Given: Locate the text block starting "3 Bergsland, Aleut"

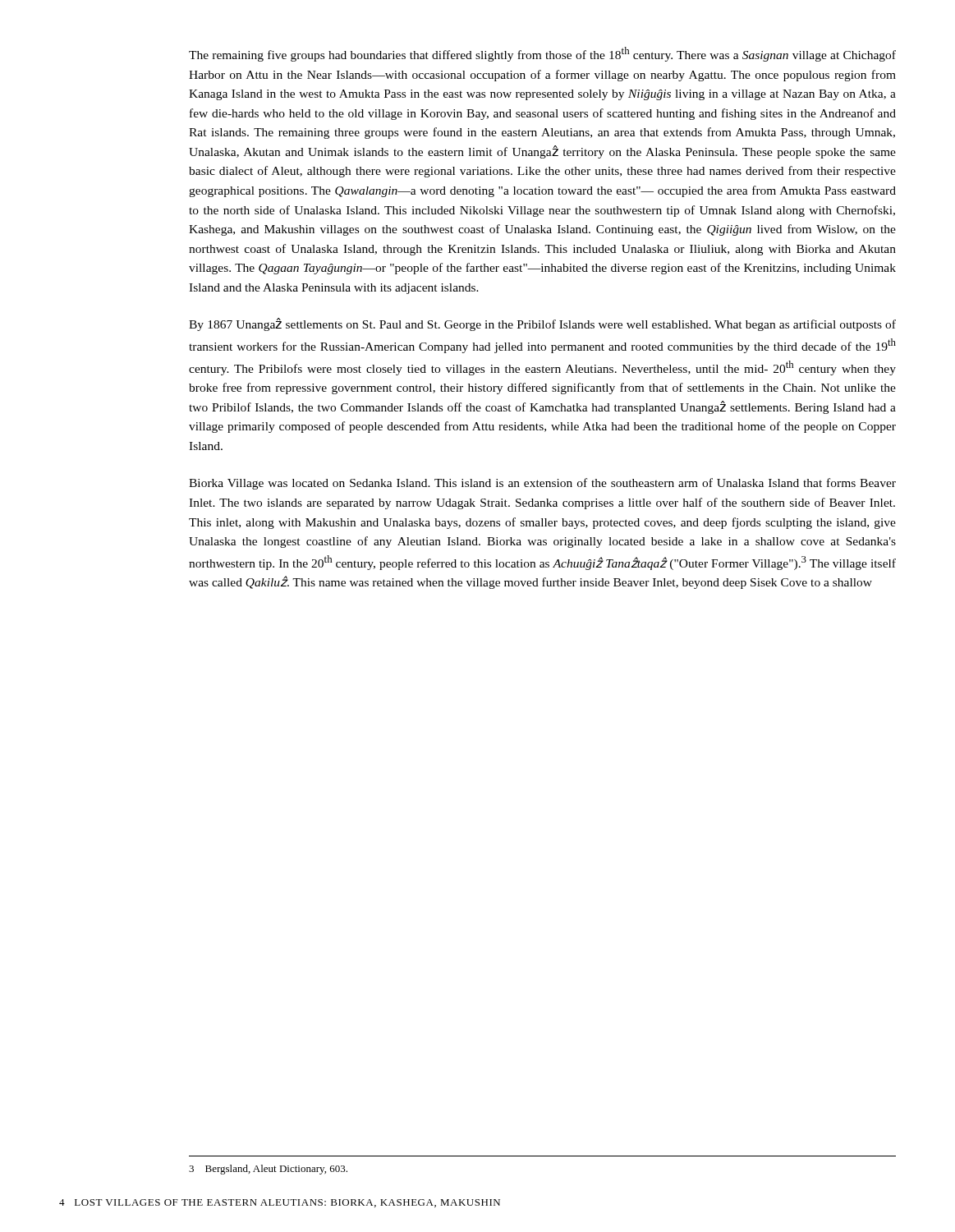Looking at the screenshot, I should coord(268,1168).
